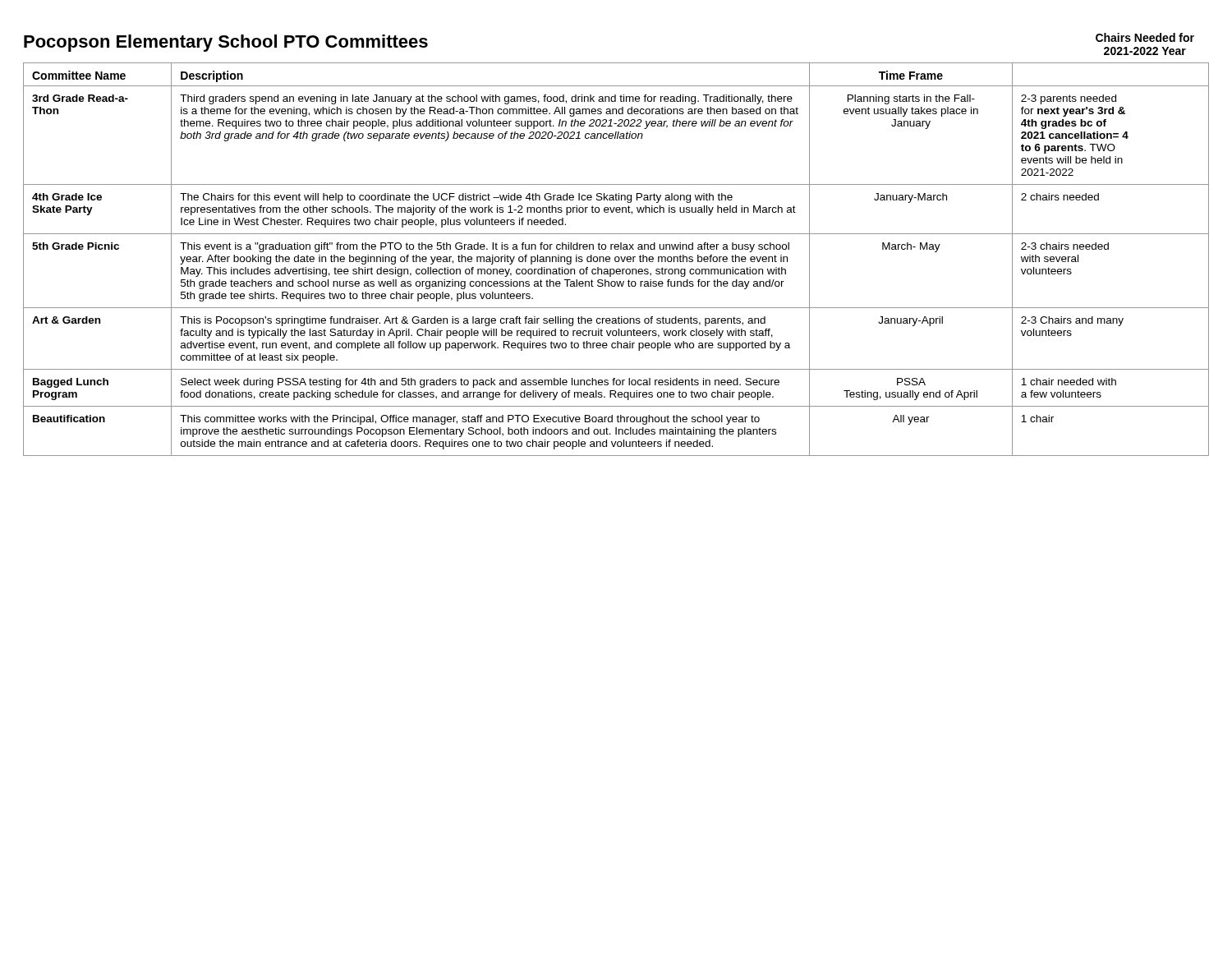This screenshot has height=953, width=1232.
Task: Find the table that mentions "Art & Garden"
Action: [616, 259]
